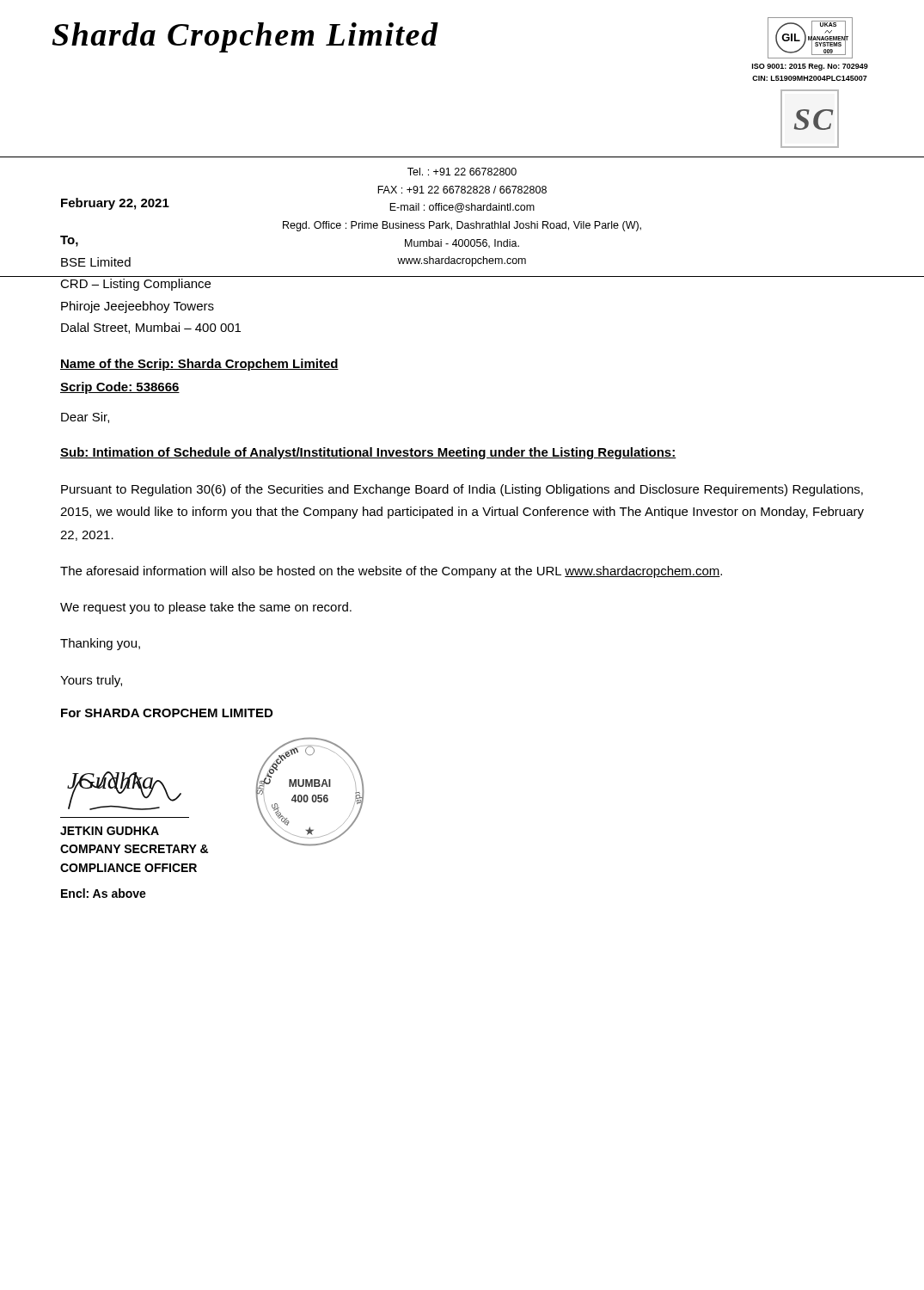Click on the text starting "Dear Sir,"
The width and height of the screenshot is (924, 1290).
tap(85, 416)
